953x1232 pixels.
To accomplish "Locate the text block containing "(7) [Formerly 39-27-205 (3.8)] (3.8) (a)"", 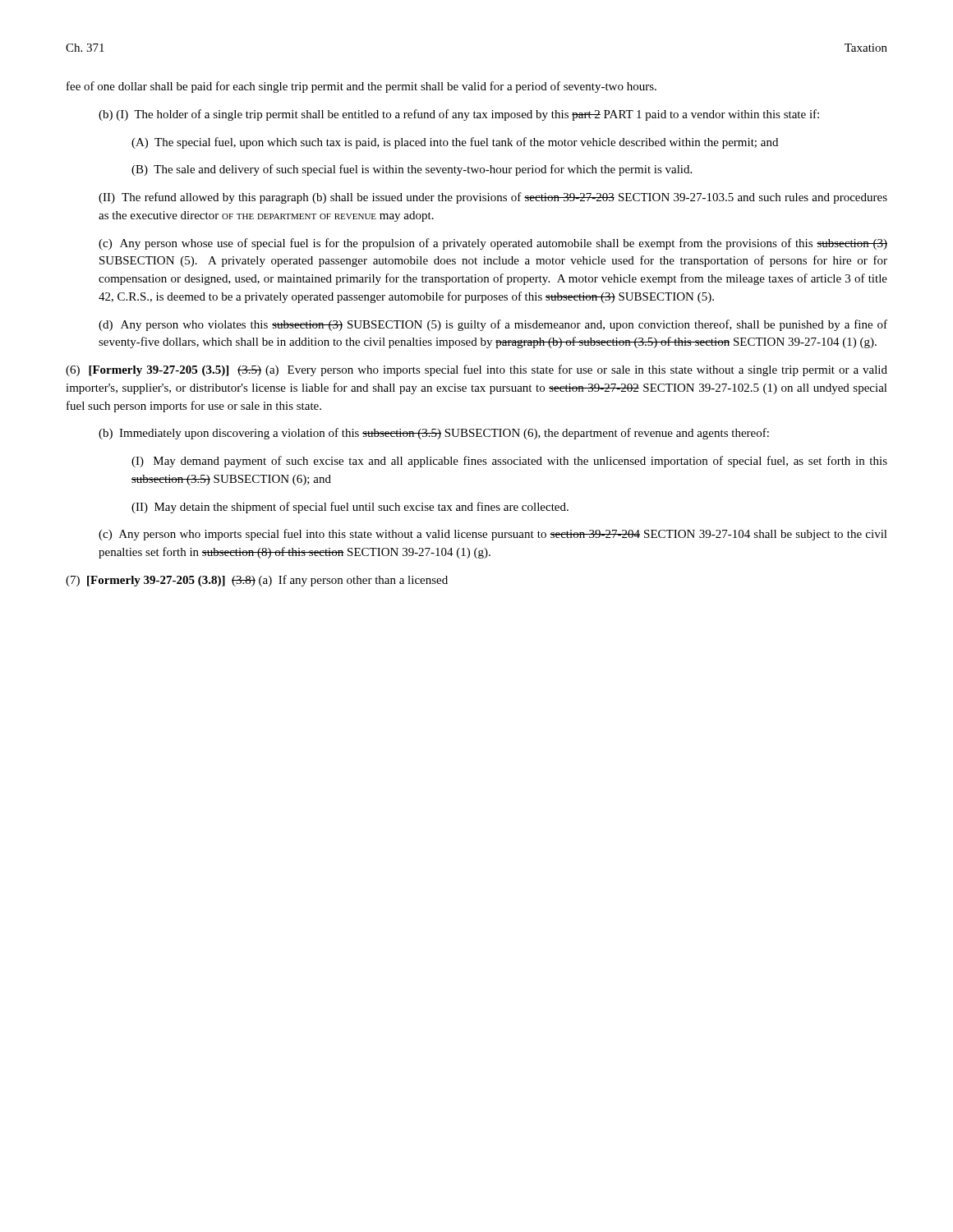I will [x=257, y=580].
